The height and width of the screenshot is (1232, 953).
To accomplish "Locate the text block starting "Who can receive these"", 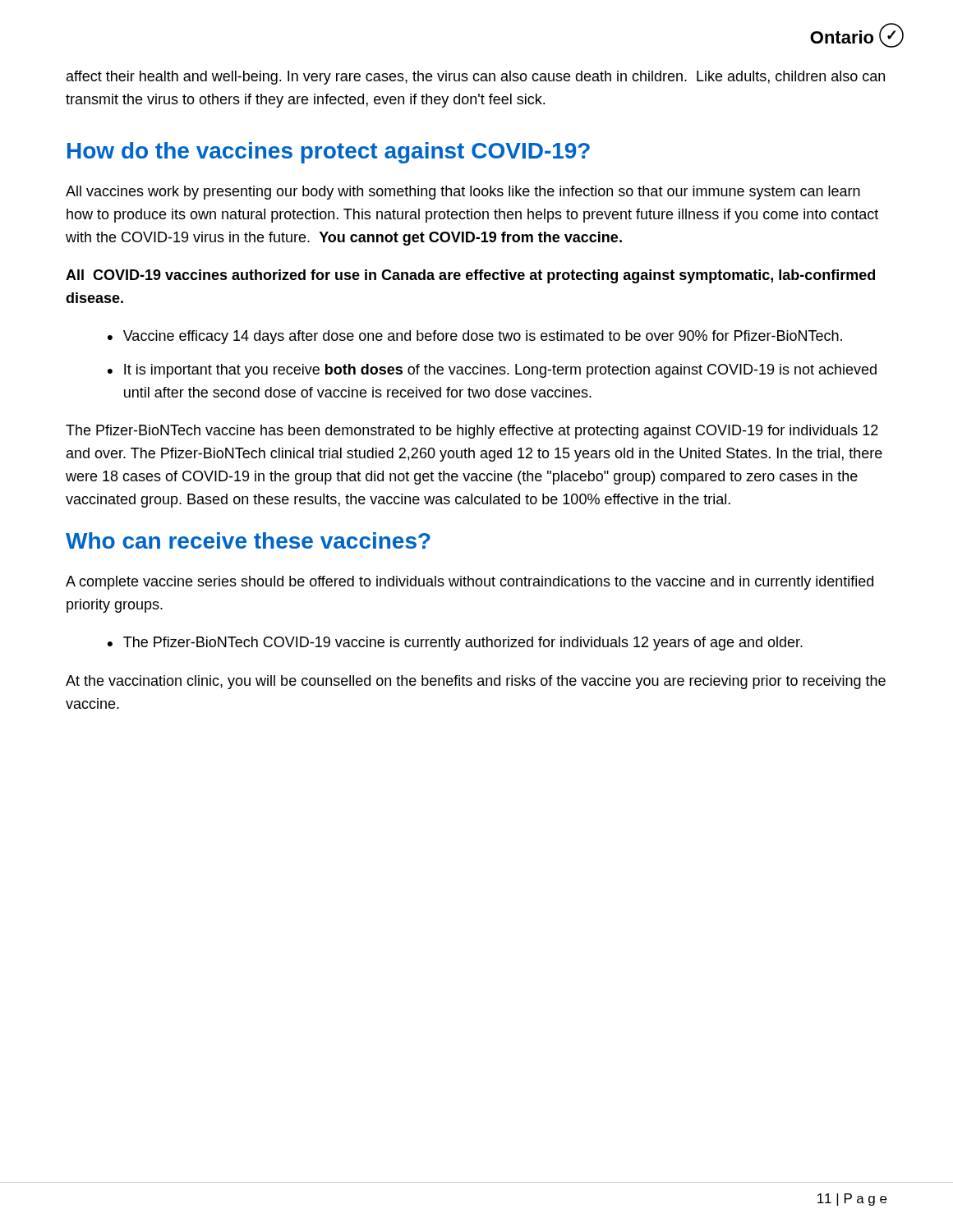I will coord(249,540).
